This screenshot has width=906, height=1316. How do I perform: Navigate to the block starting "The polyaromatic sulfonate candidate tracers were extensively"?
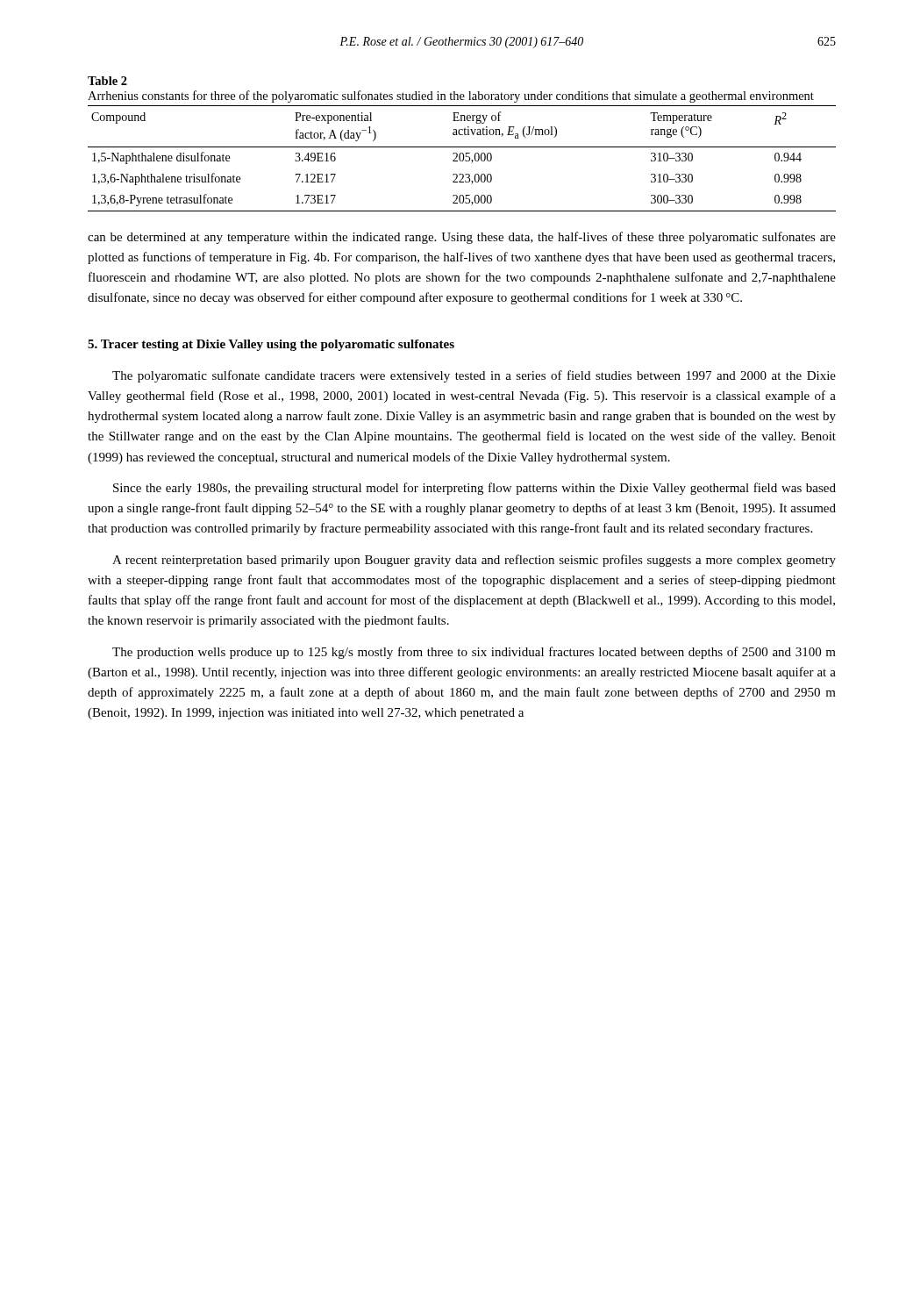tap(462, 416)
